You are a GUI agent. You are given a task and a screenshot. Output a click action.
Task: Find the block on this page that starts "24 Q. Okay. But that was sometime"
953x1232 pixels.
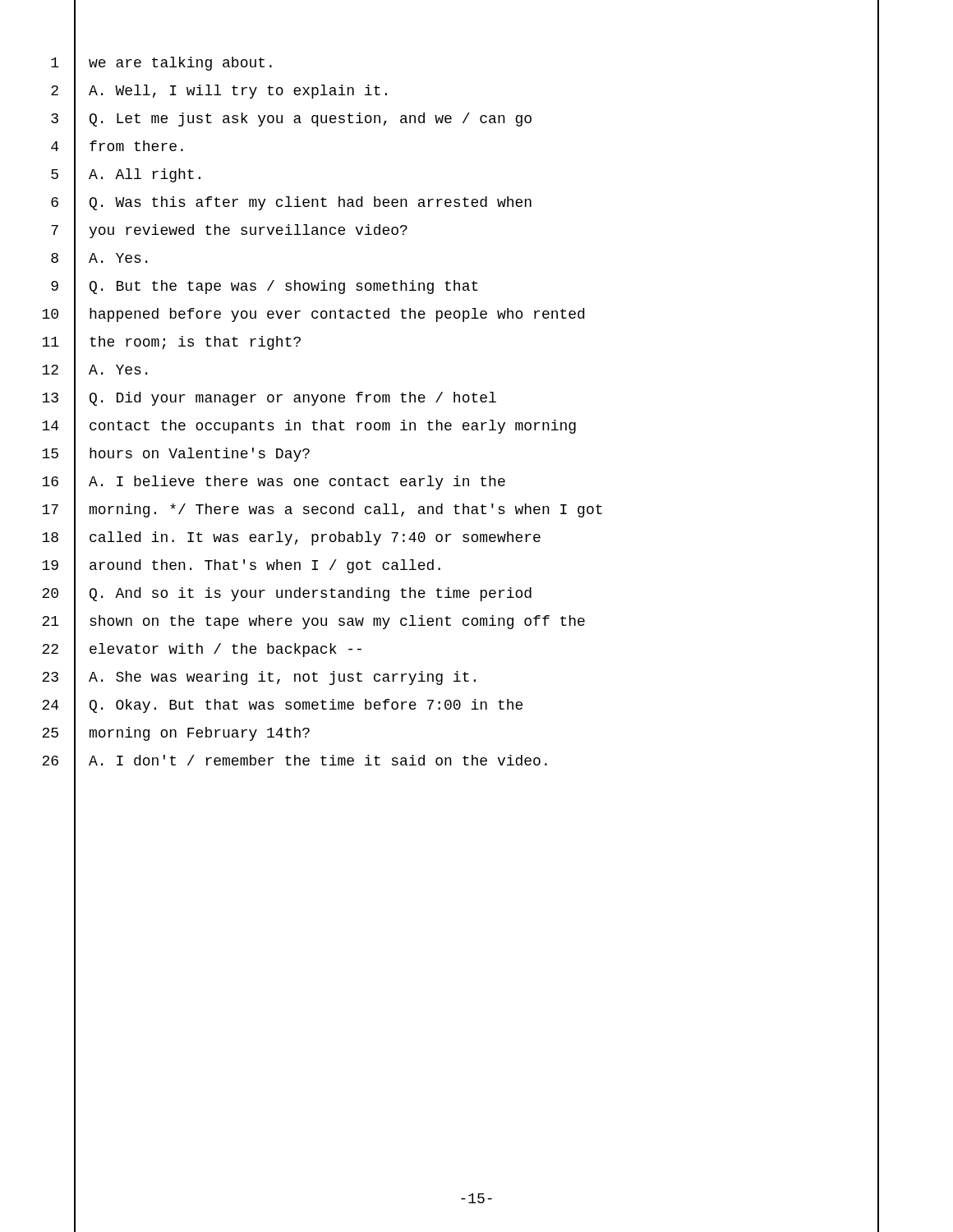[x=476, y=706]
